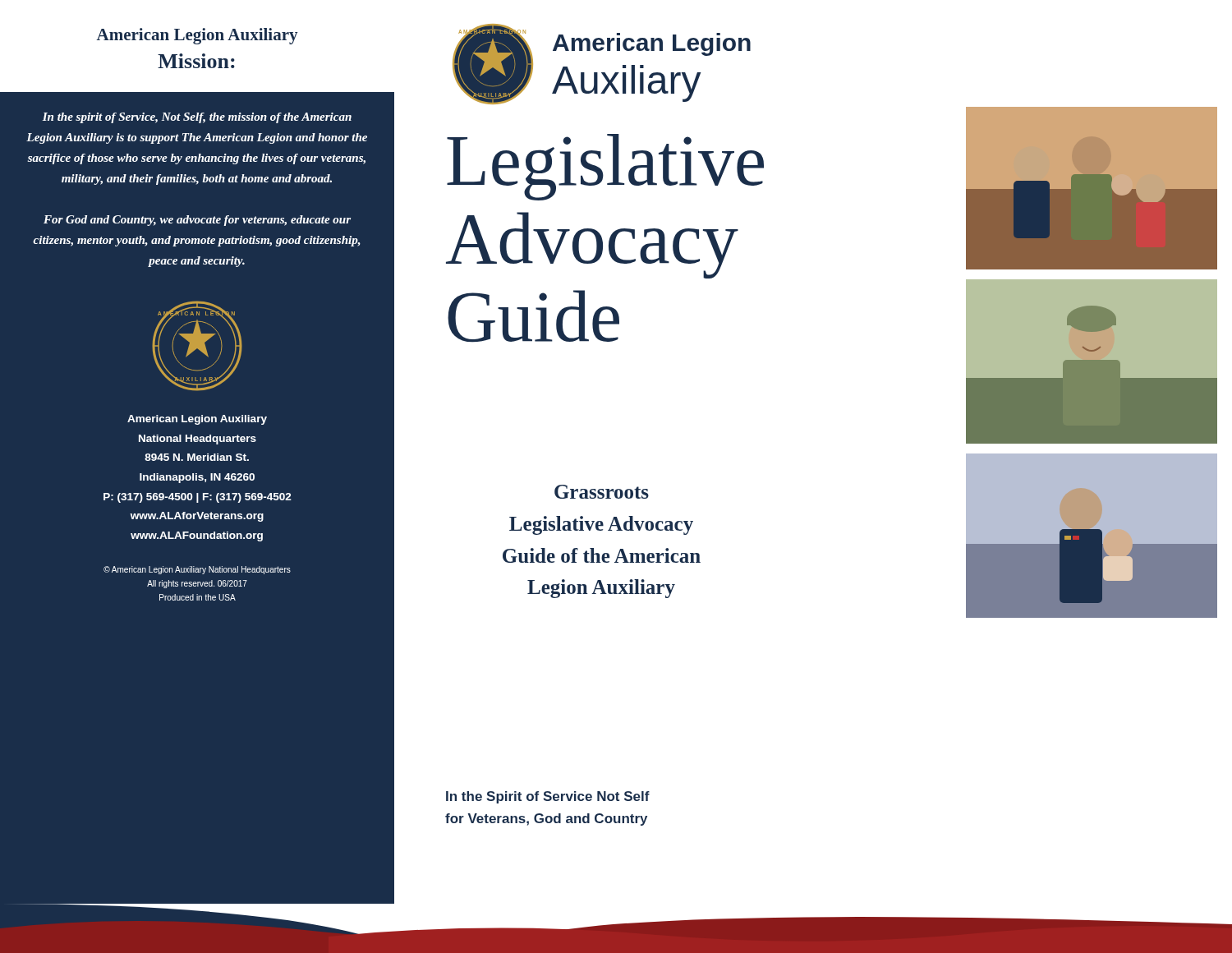Point to the region starting "American Legion Auxiliary Mission:"
Screen dimensions: 953x1232
[x=197, y=49]
